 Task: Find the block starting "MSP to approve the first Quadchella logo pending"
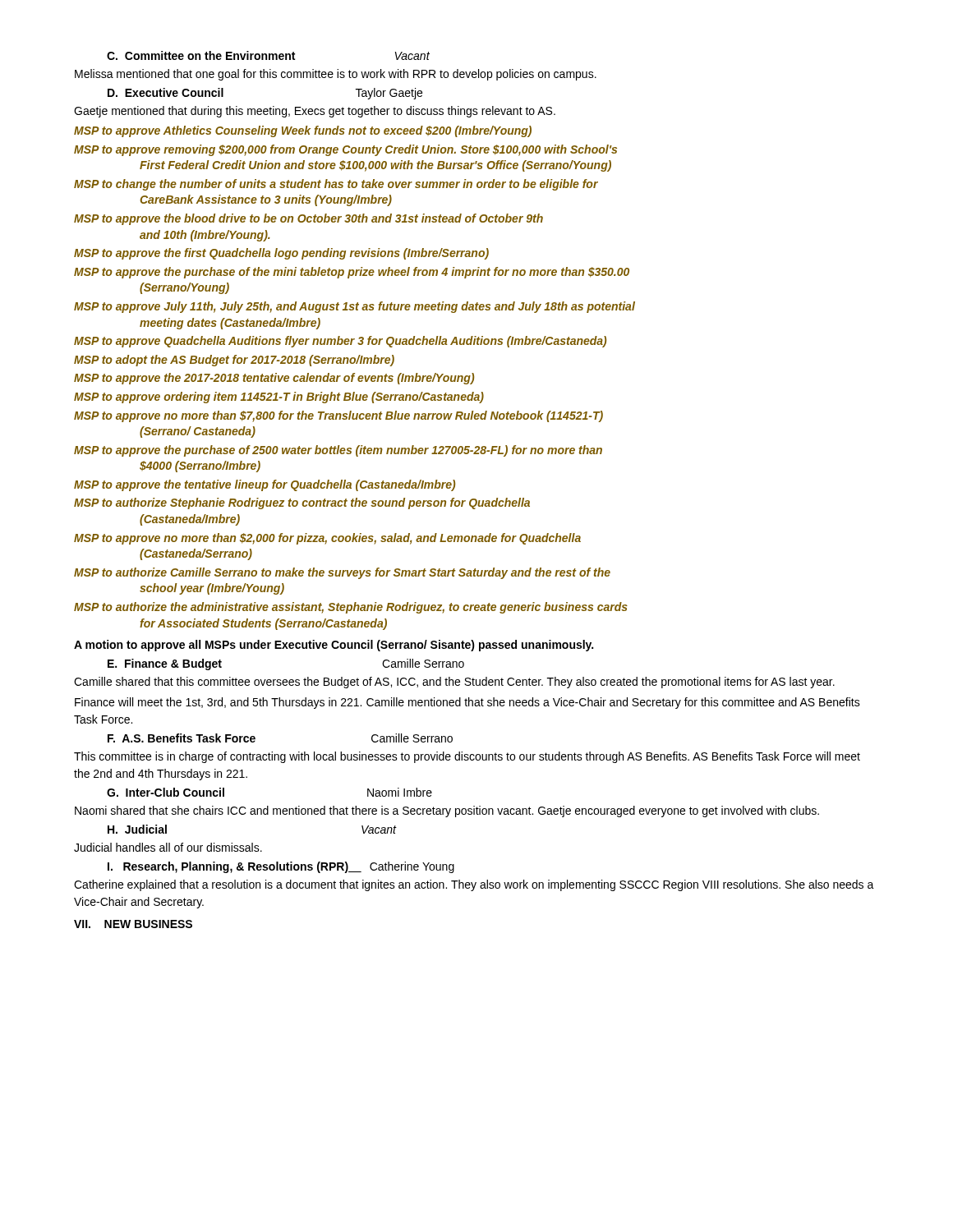[x=281, y=253]
